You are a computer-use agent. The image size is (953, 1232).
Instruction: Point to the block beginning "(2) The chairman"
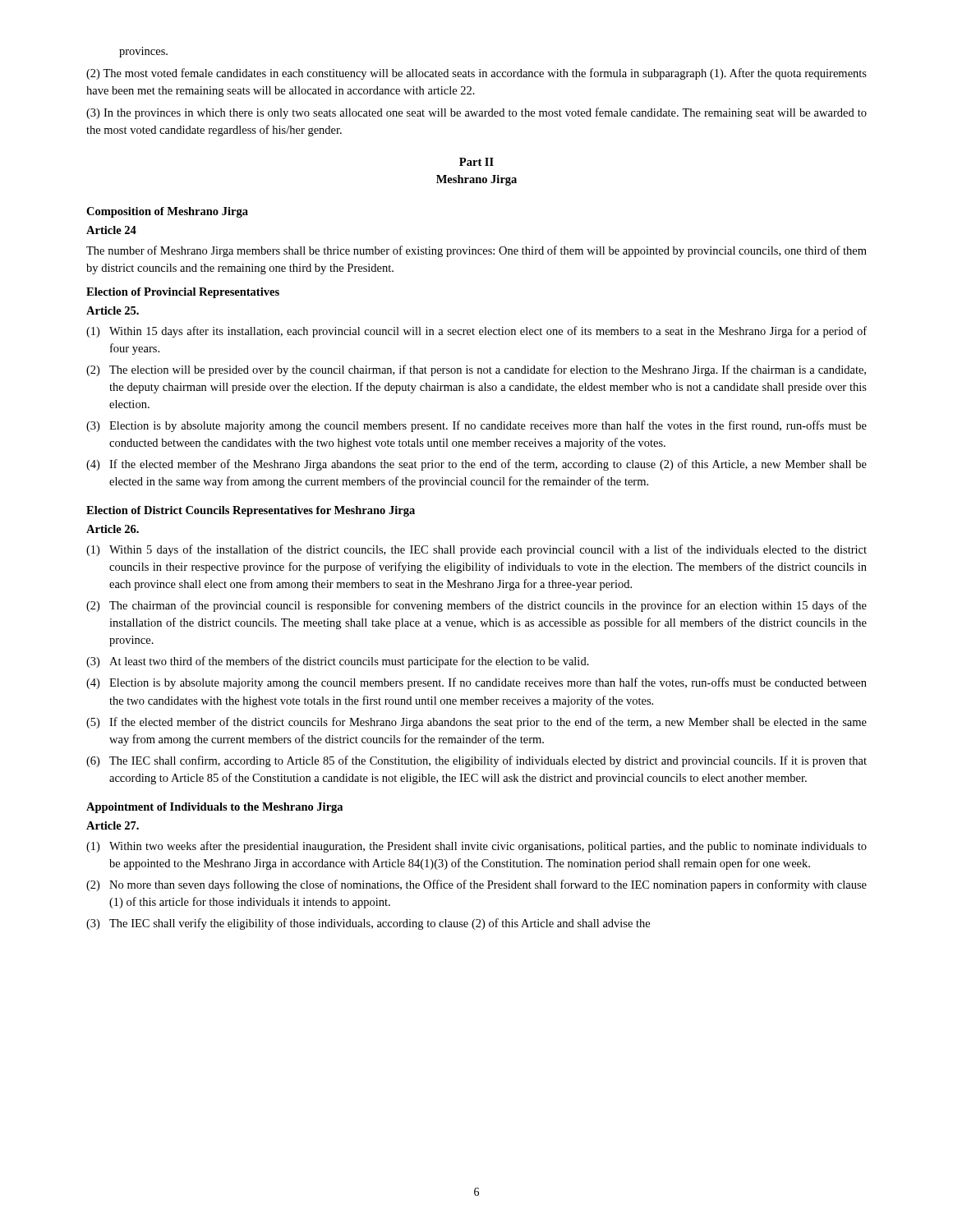476,623
